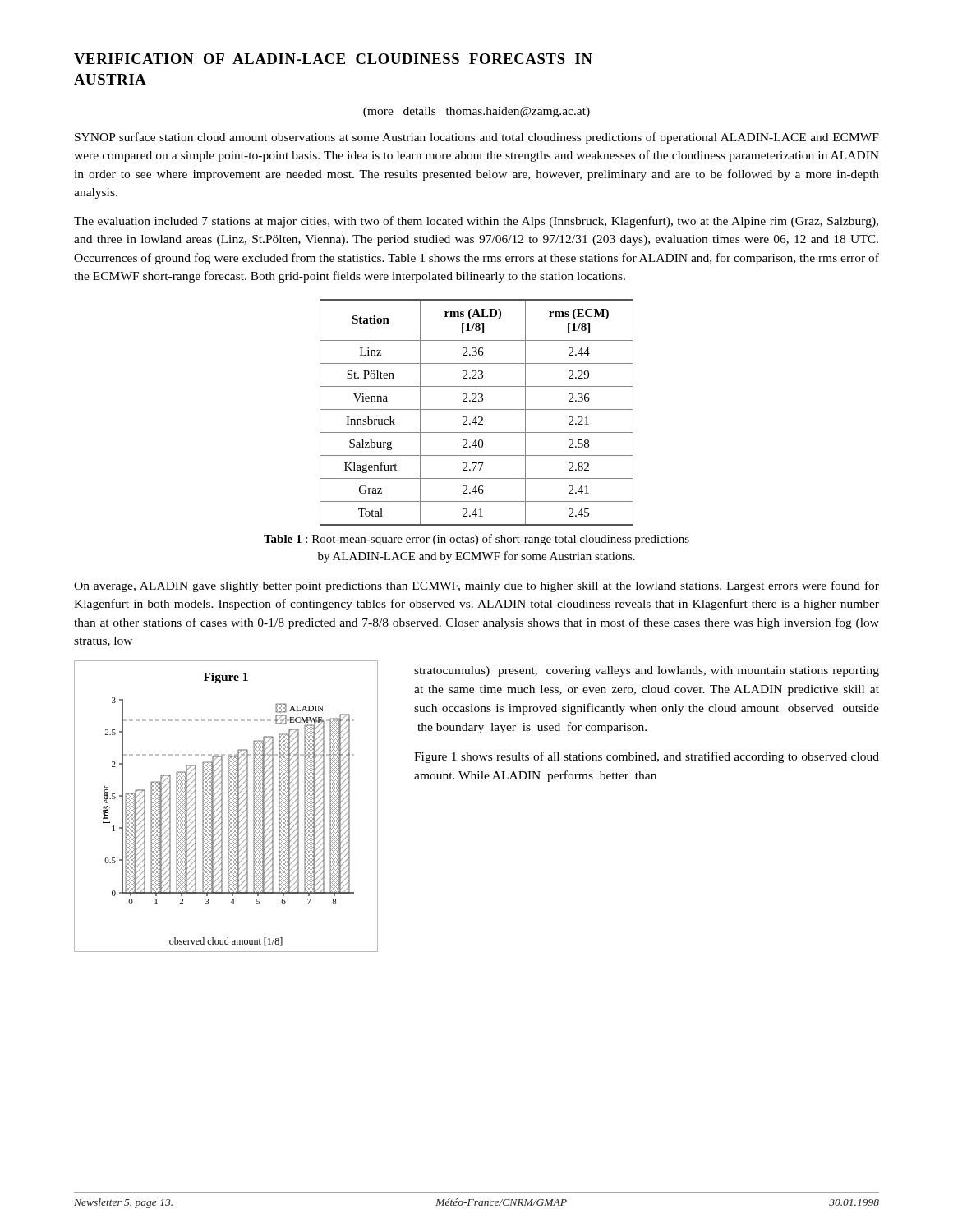The image size is (953, 1232).
Task: Point to the passage starting "stratocumulus) present, covering valleys and lowlands, with"
Action: [647, 698]
